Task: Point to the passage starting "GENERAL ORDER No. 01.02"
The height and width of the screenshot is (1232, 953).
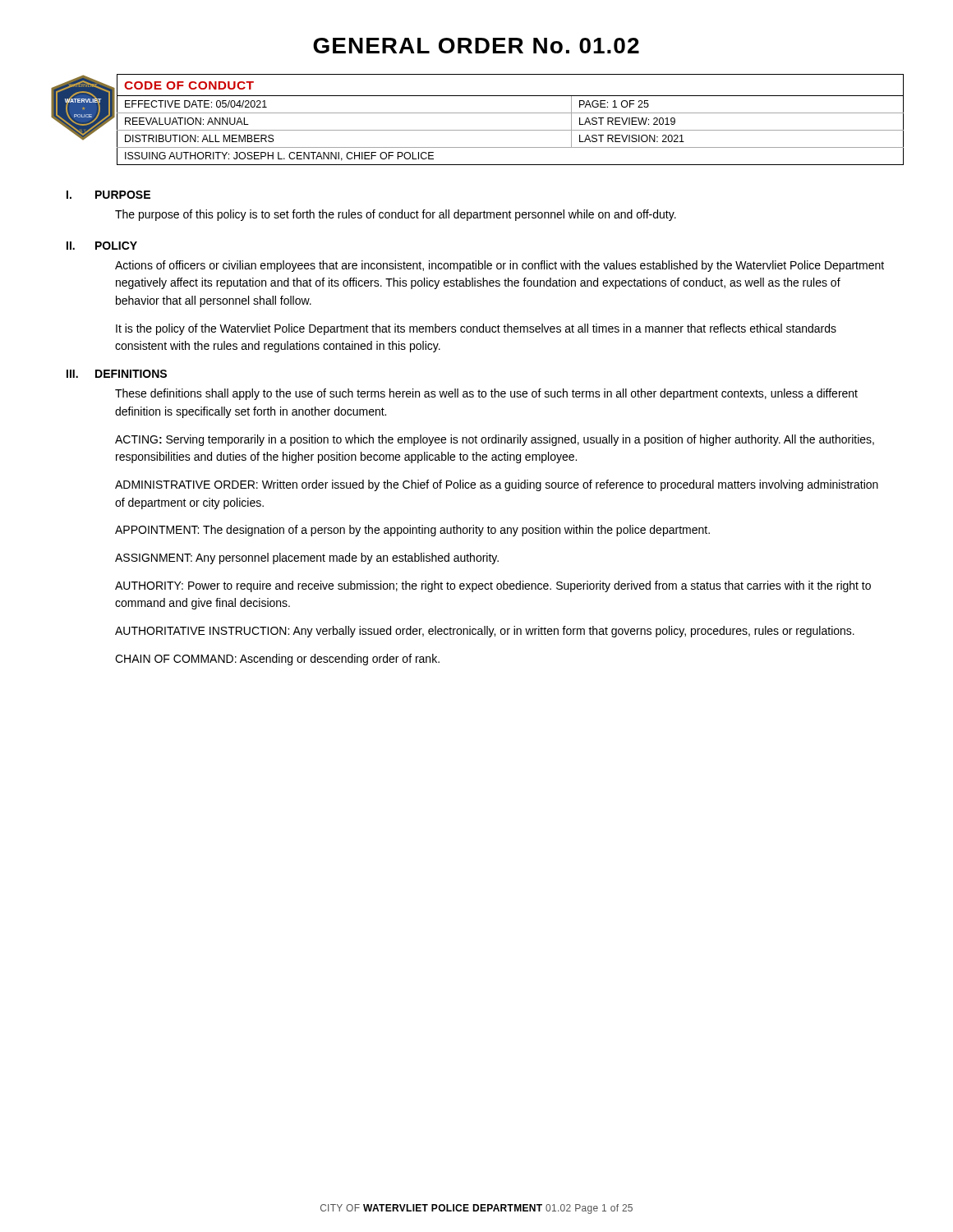Action: coord(476,46)
